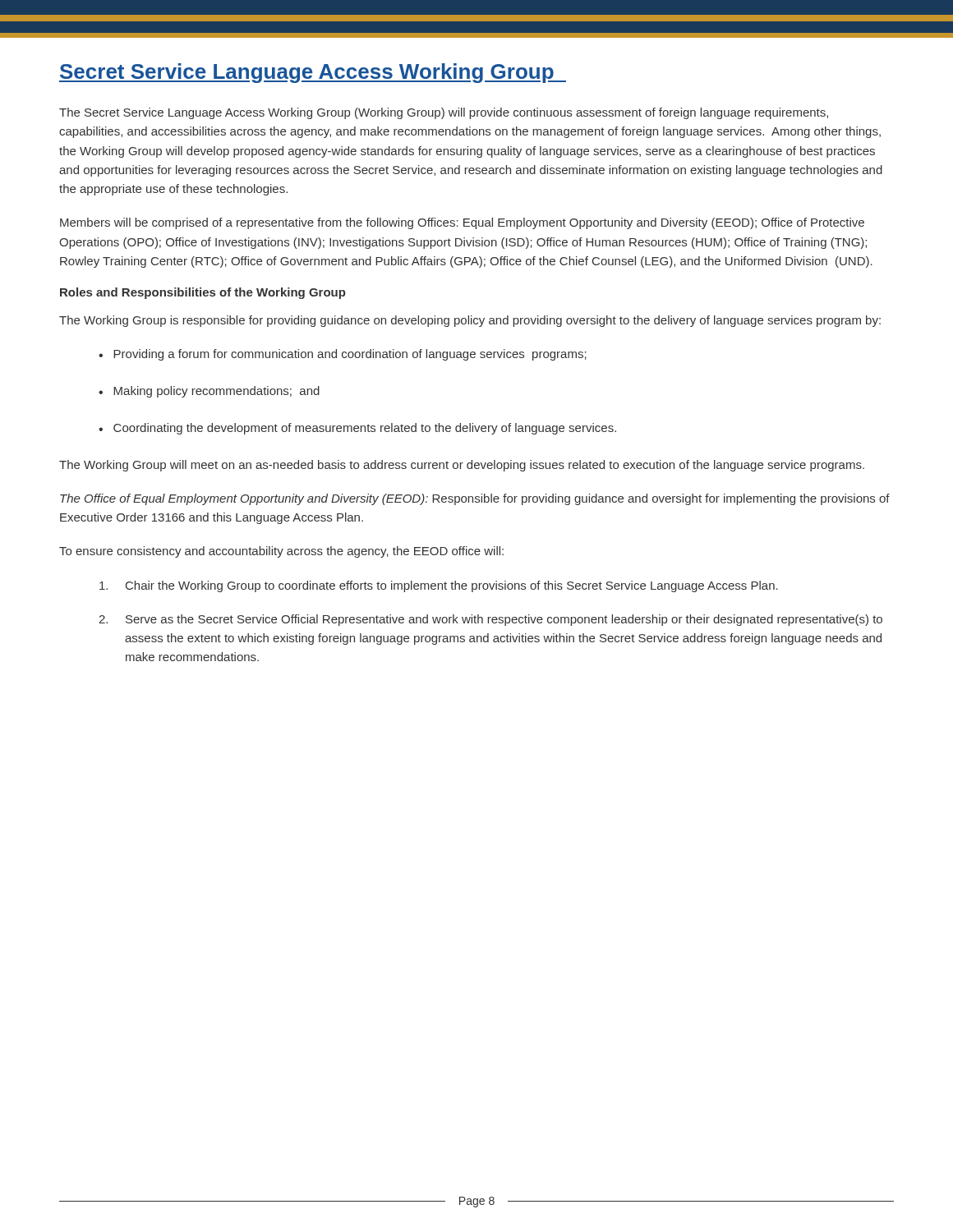Viewport: 953px width, 1232px height.
Task: Where is the passage that starts "2. Serve as the Secret Service Official"?
Action: click(496, 638)
